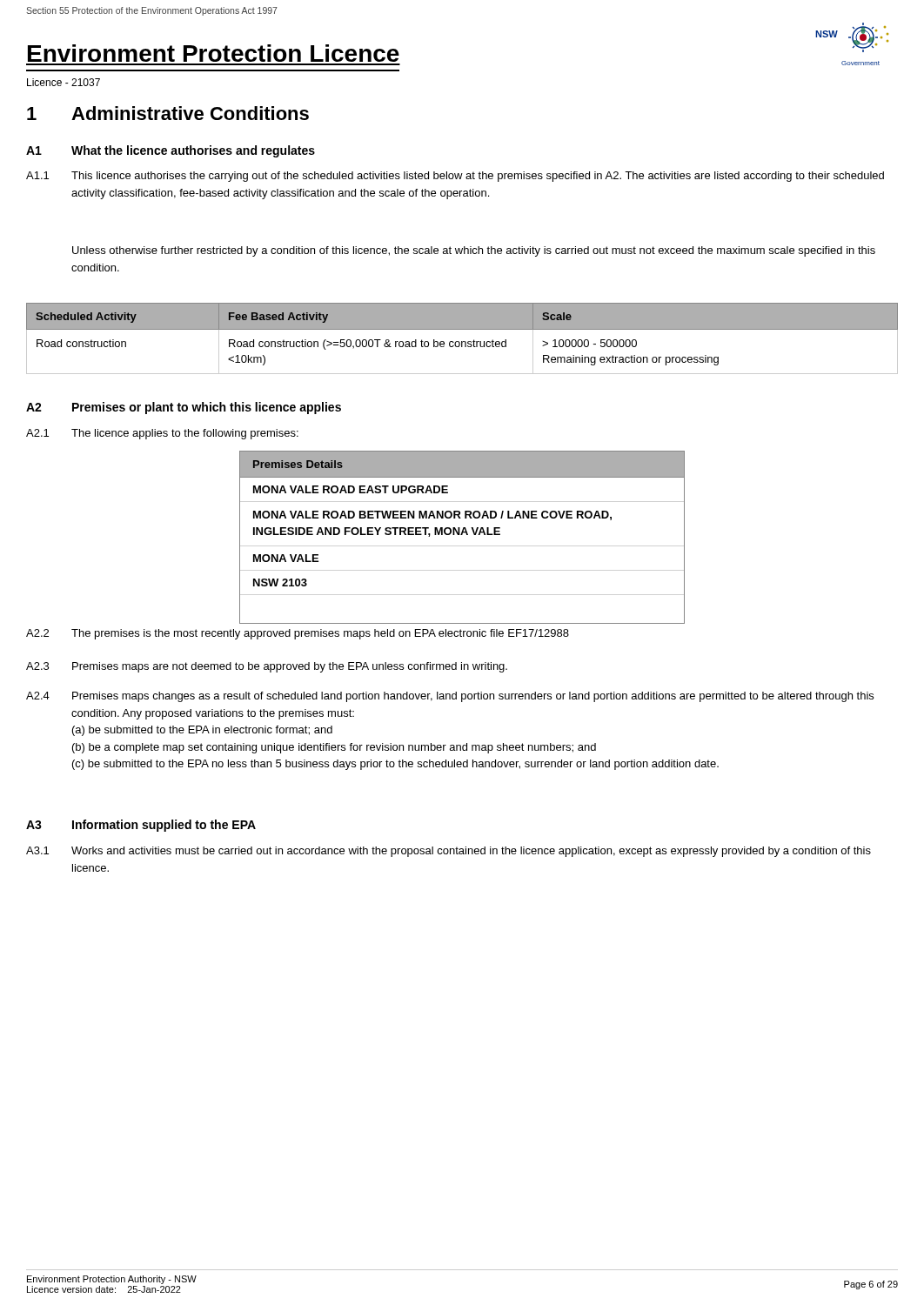Navigate to the passage starting "A2.4 Premises maps changes as a result"

pos(450,697)
